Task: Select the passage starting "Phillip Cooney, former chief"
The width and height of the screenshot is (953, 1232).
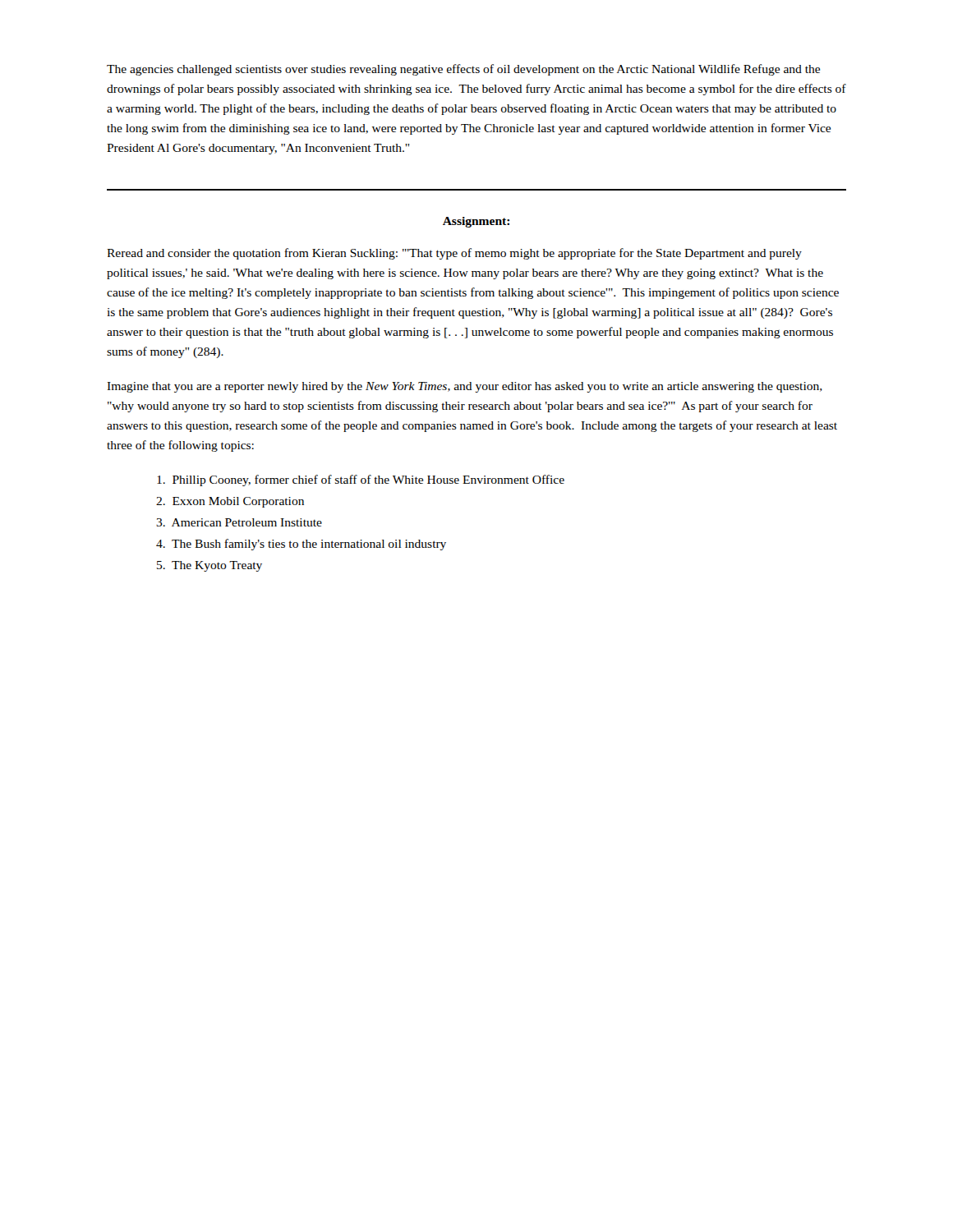Action: coord(360,479)
